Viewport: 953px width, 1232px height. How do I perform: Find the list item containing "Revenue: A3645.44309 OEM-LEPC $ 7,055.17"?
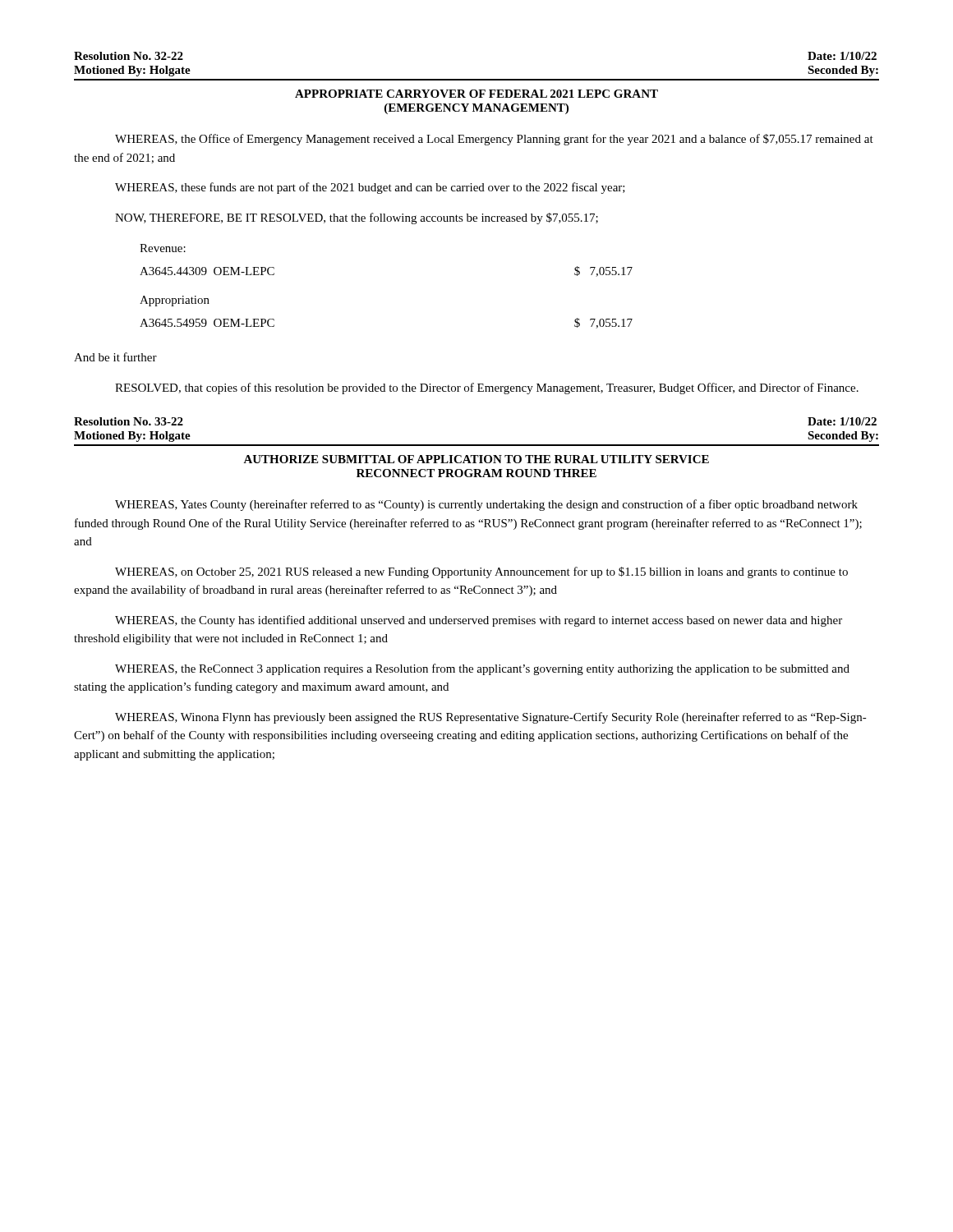(163, 248)
